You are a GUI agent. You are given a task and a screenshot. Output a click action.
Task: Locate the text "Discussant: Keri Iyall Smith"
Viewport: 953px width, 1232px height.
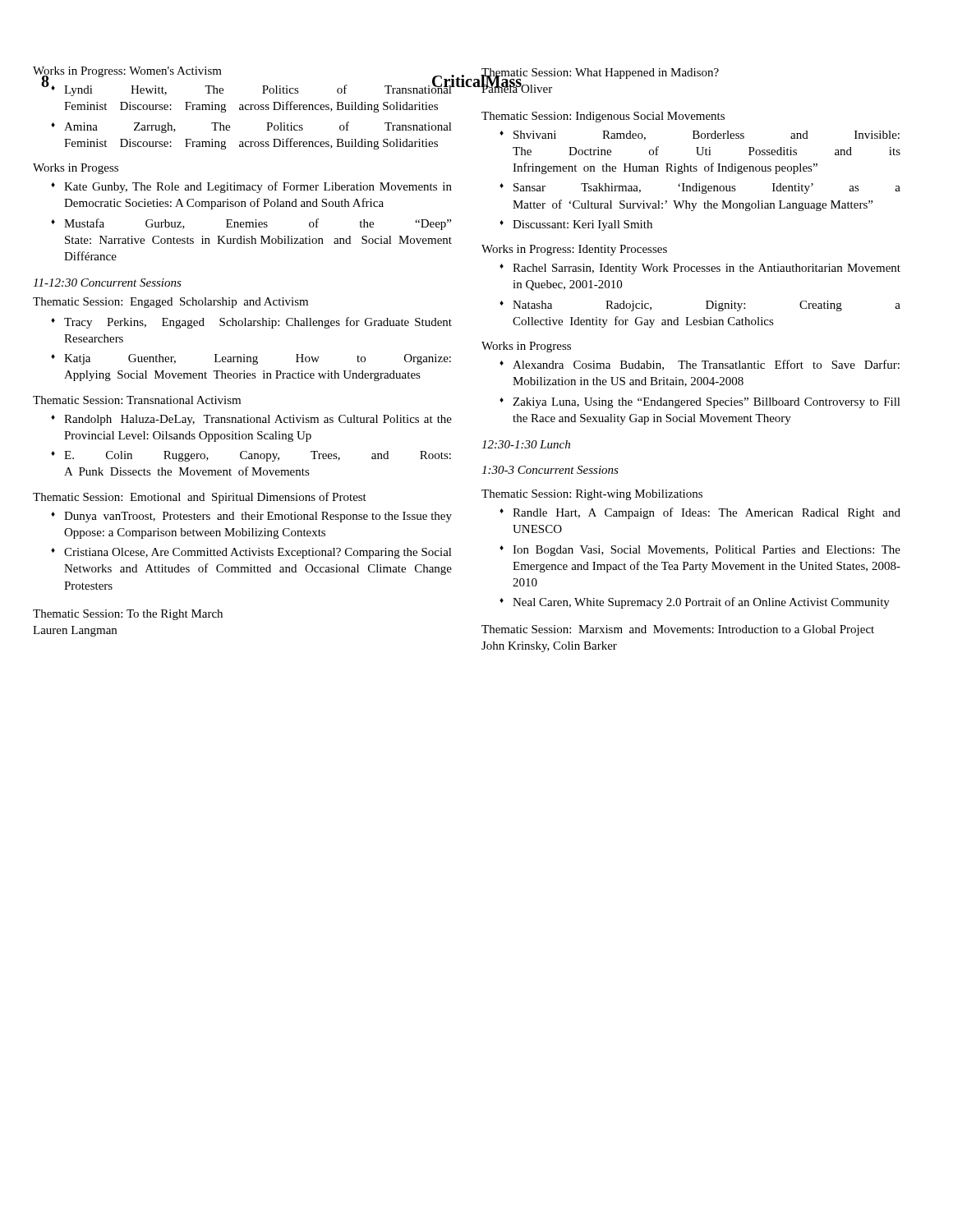[x=583, y=224]
